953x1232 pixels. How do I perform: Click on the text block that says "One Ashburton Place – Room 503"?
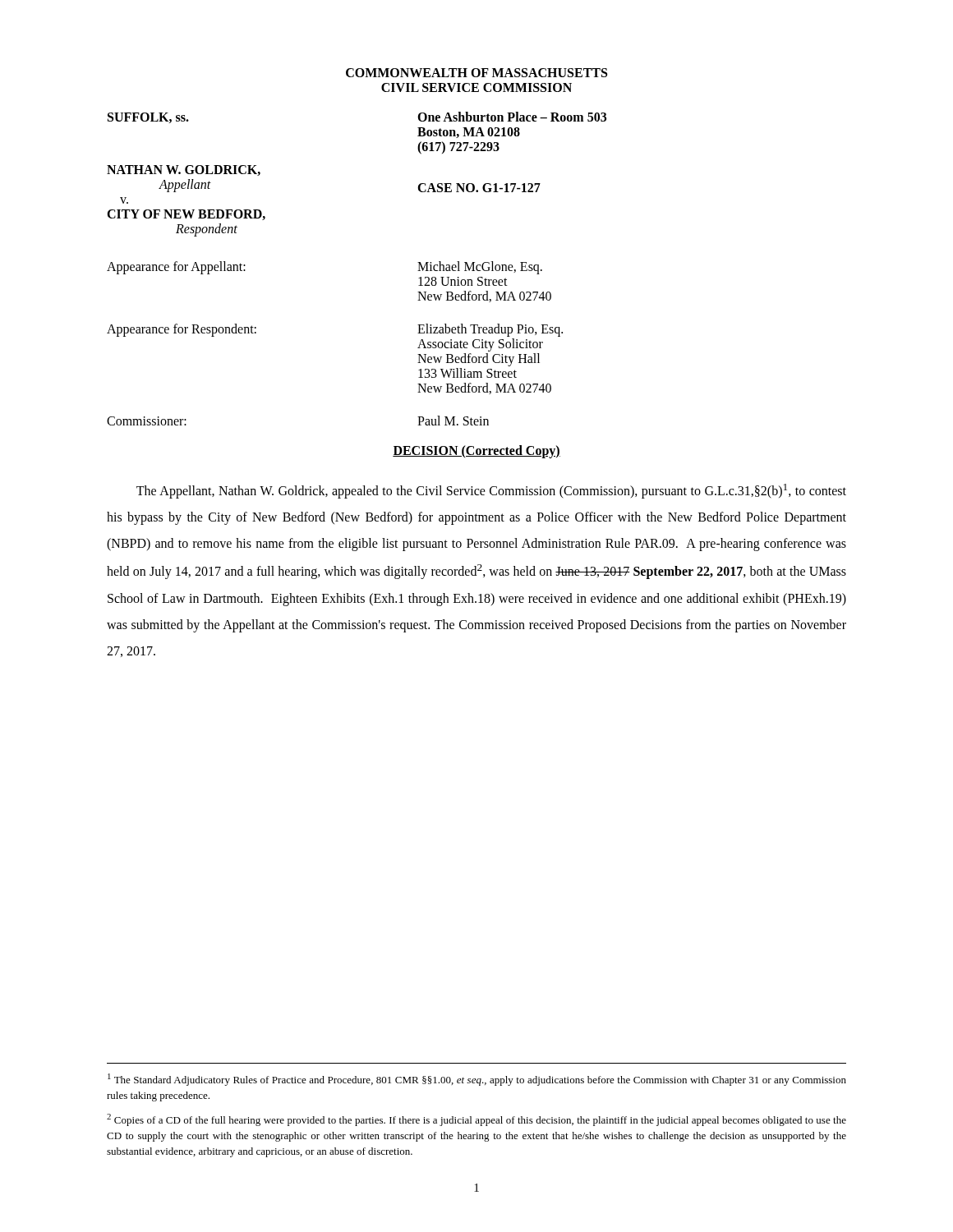point(512,132)
